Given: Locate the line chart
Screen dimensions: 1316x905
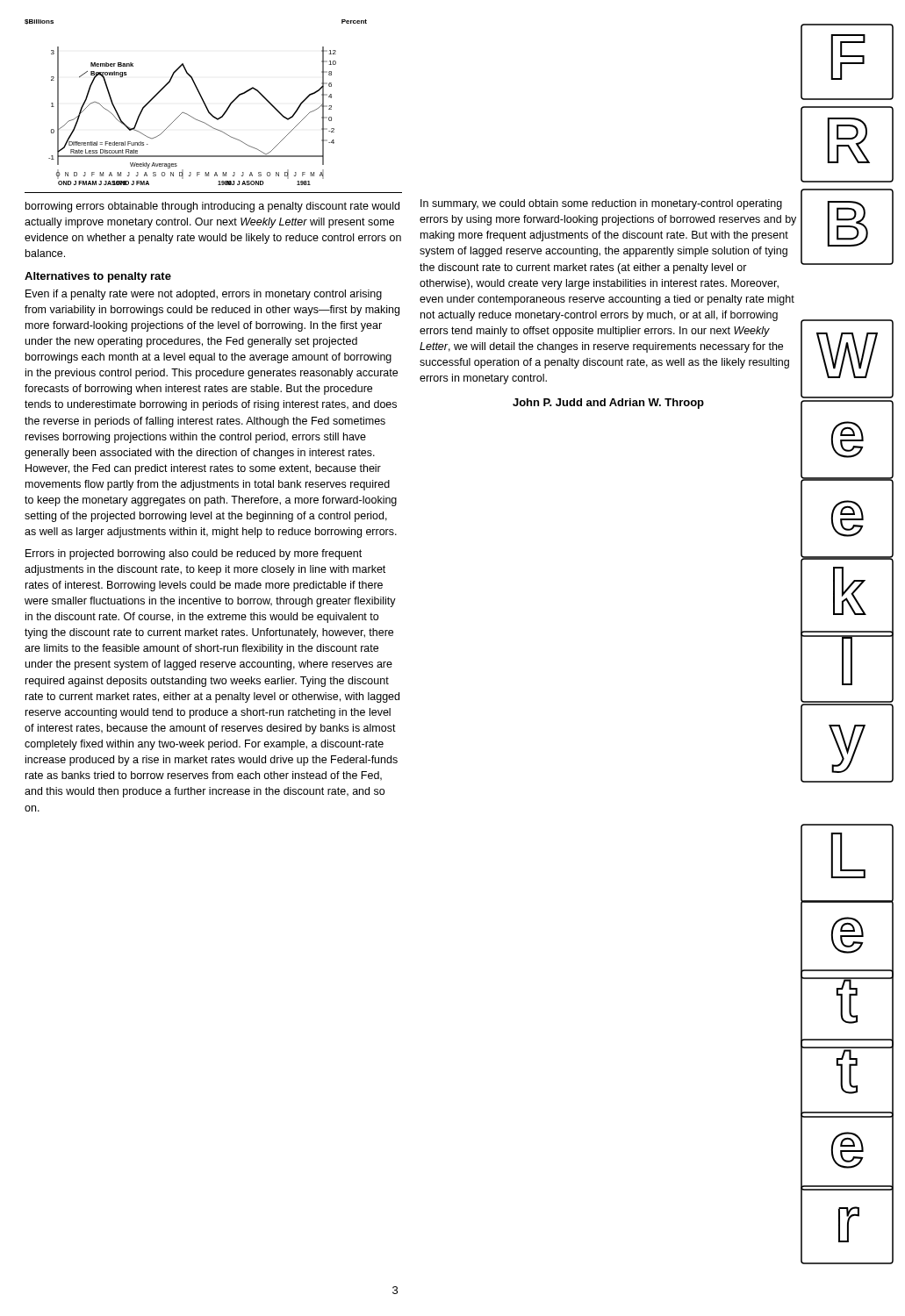Looking at the screenshot, I should pos(213,101).
